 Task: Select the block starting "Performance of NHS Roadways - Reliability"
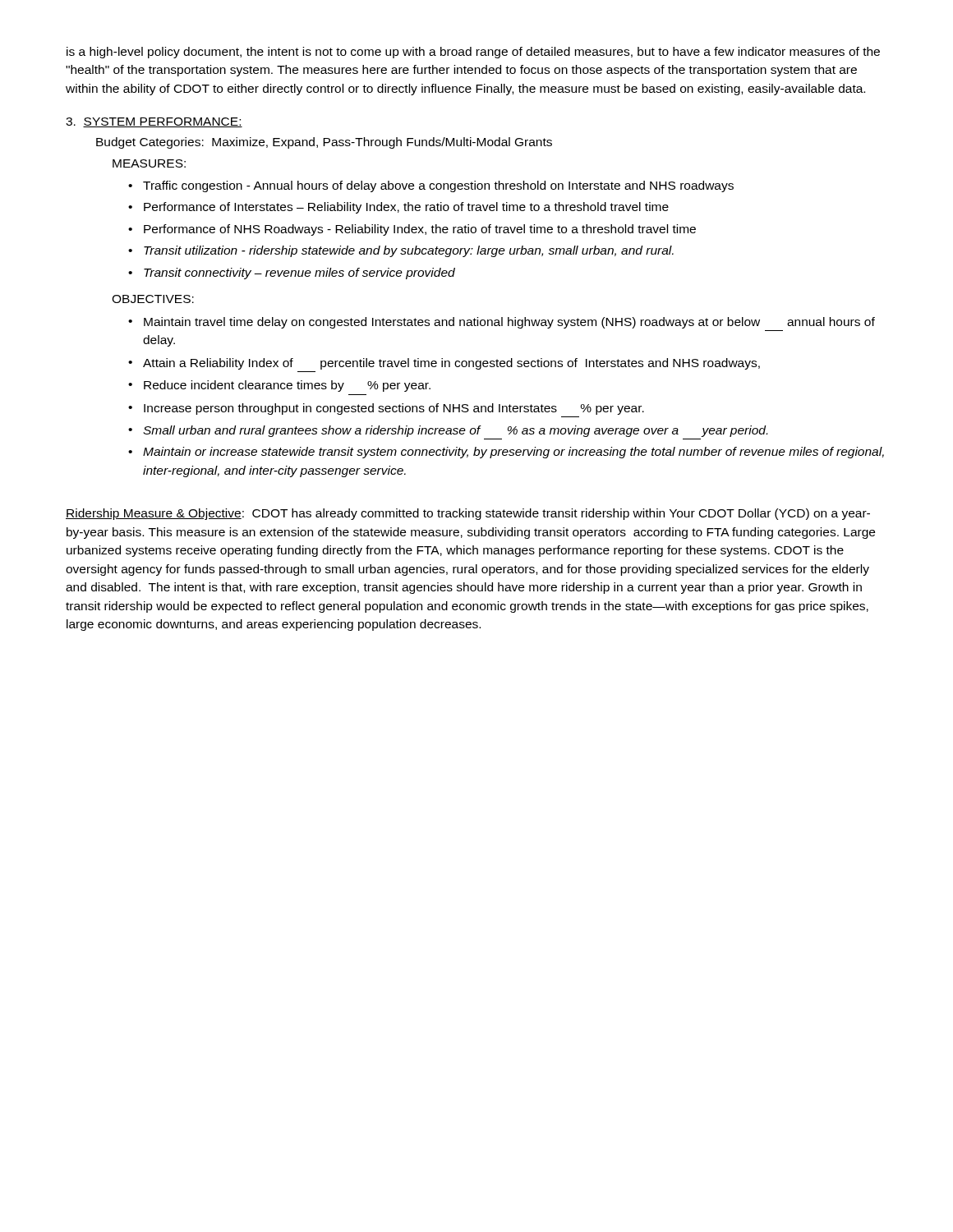tap(420, 229)
